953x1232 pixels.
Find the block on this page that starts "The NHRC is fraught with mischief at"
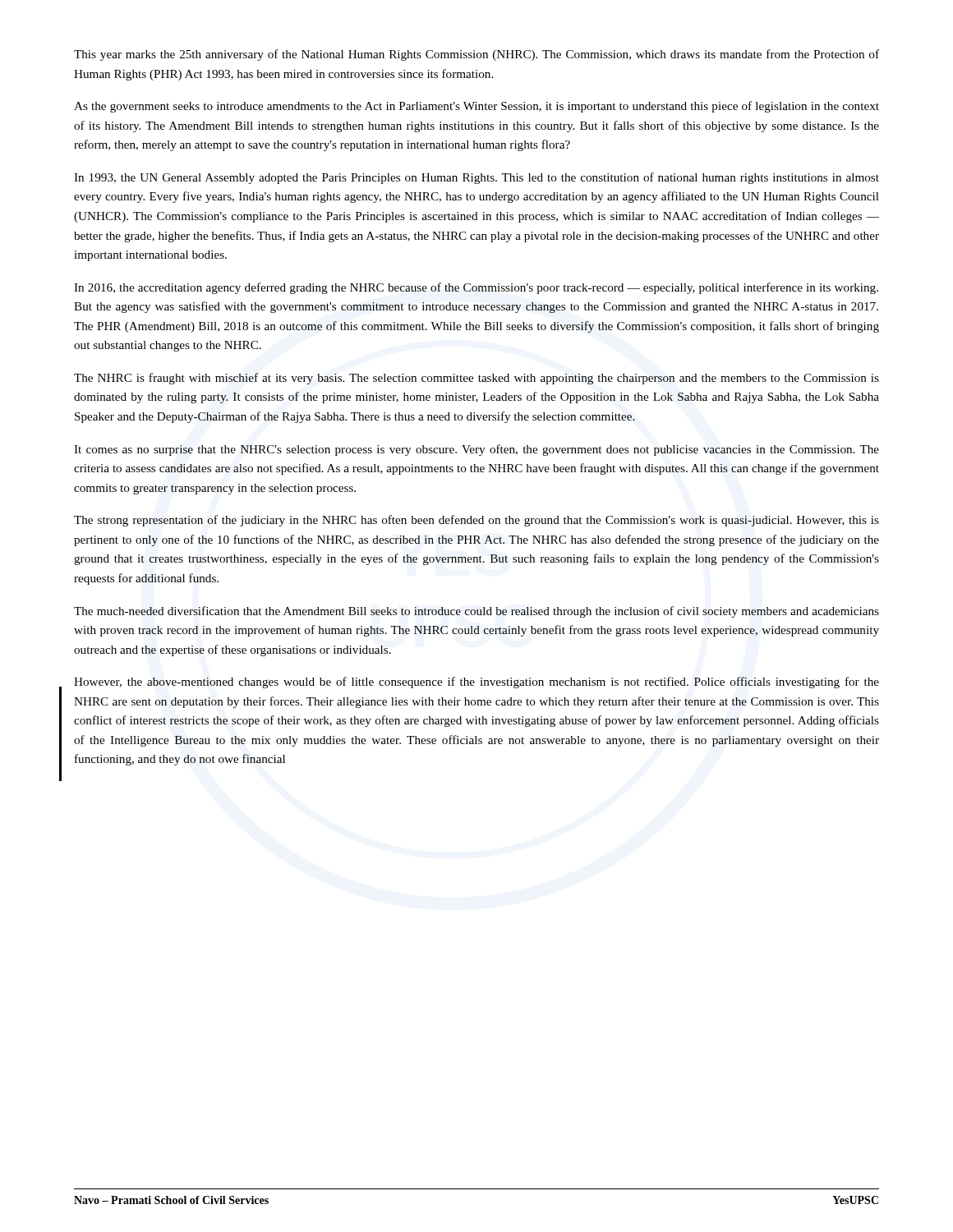click(x=476, y=397)
